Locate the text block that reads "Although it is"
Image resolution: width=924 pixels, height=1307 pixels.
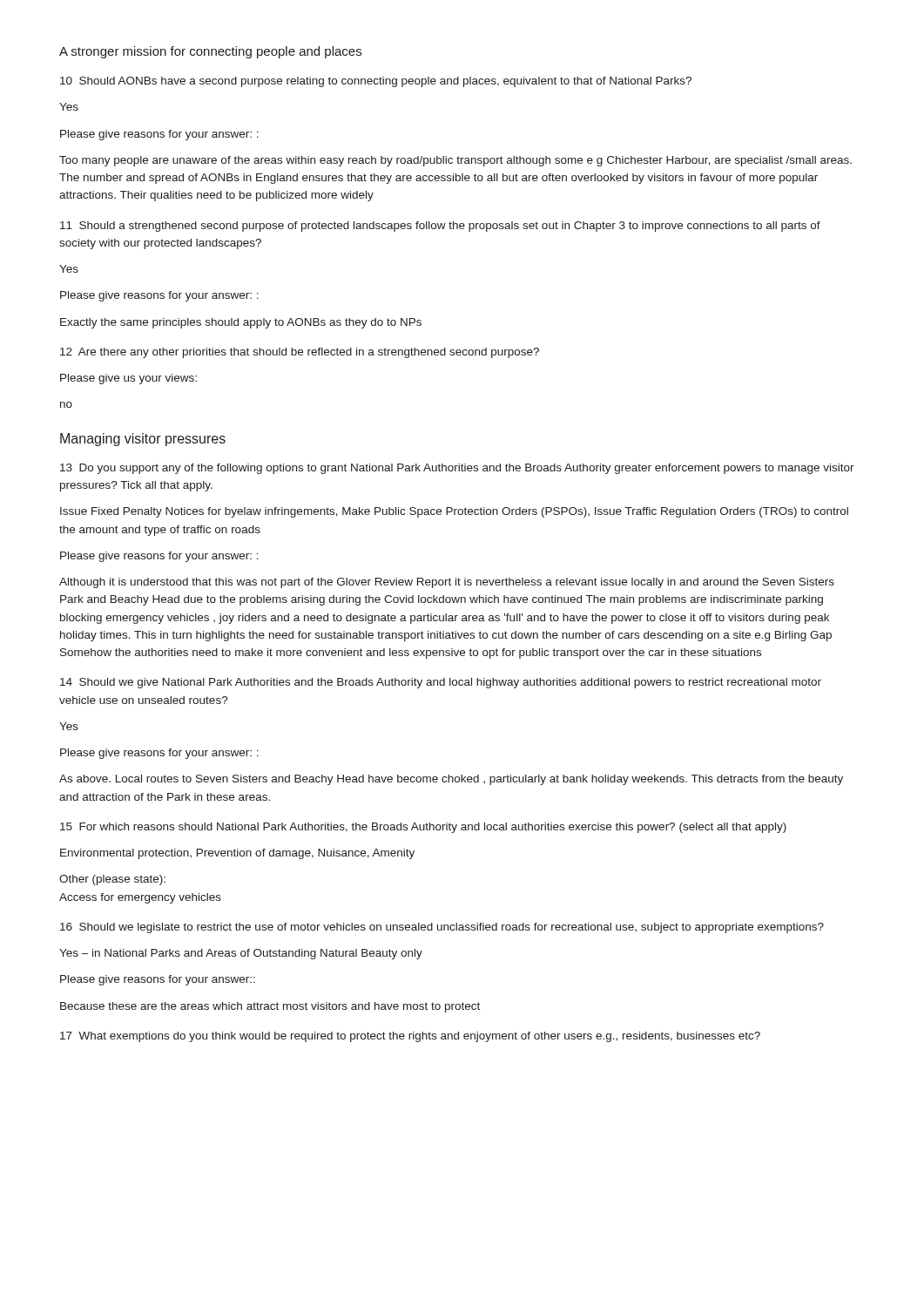pos(447,617)
